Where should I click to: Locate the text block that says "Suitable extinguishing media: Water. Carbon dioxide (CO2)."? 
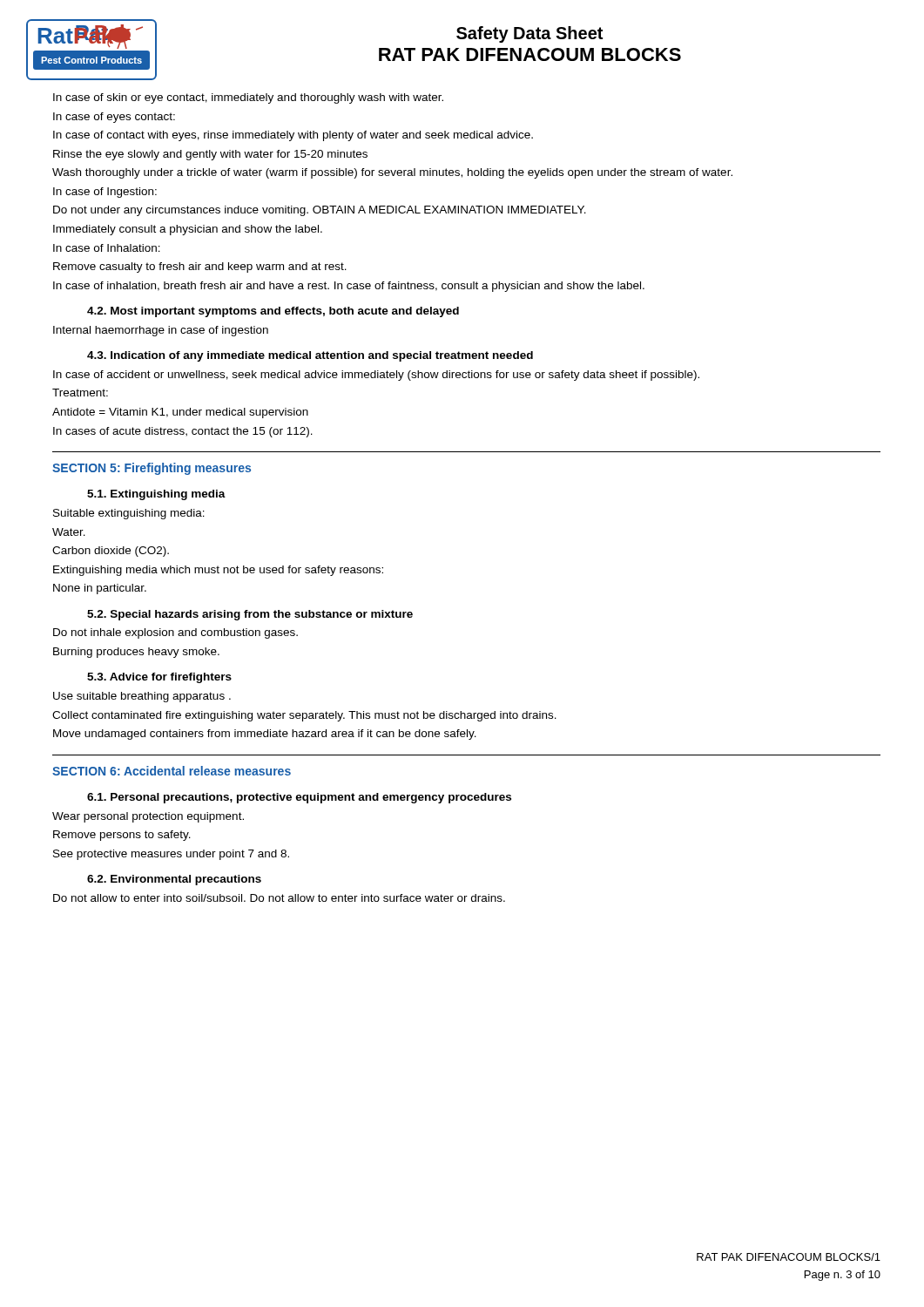tap(129, 514)
